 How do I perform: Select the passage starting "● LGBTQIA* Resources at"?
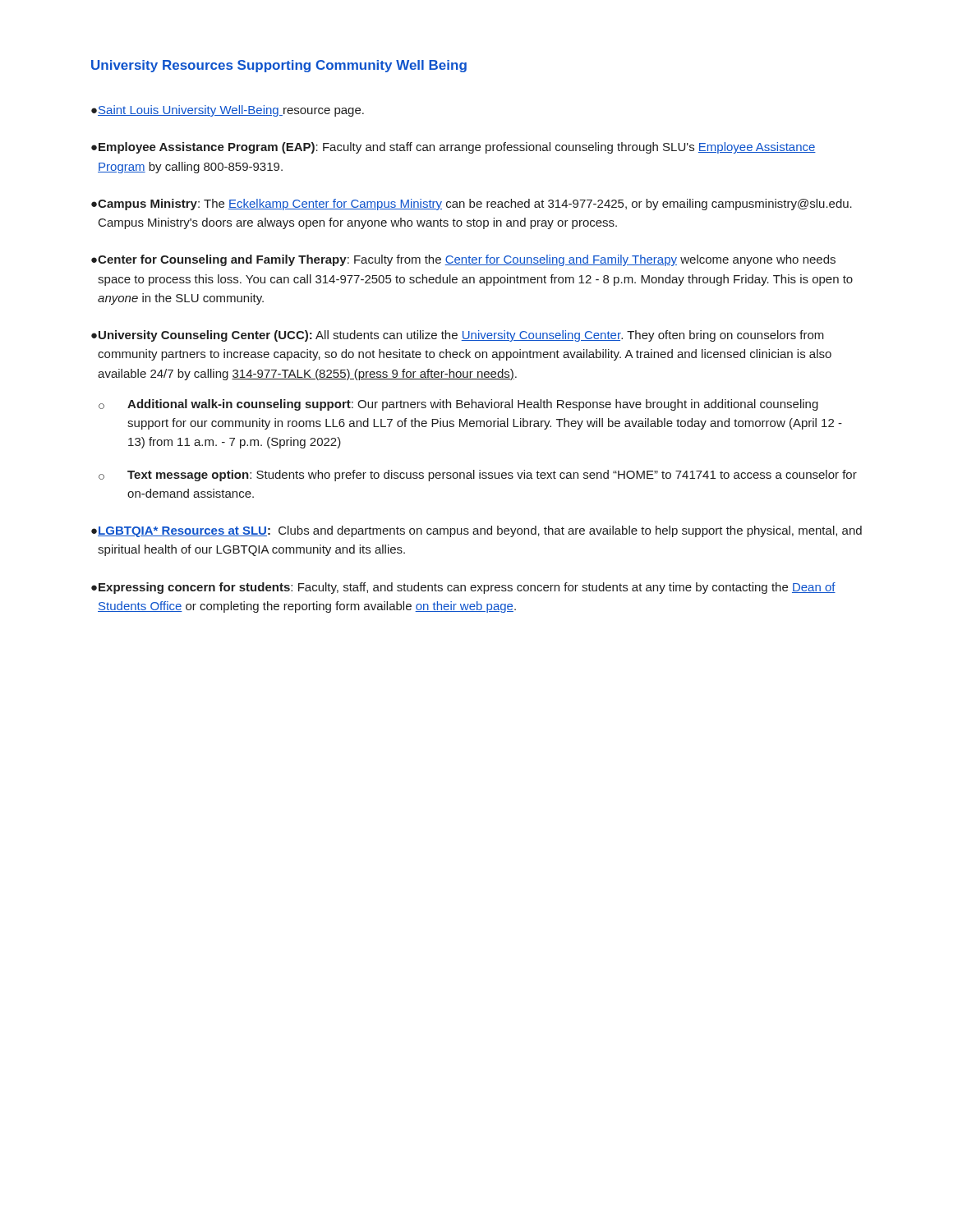tap(476, 540)
